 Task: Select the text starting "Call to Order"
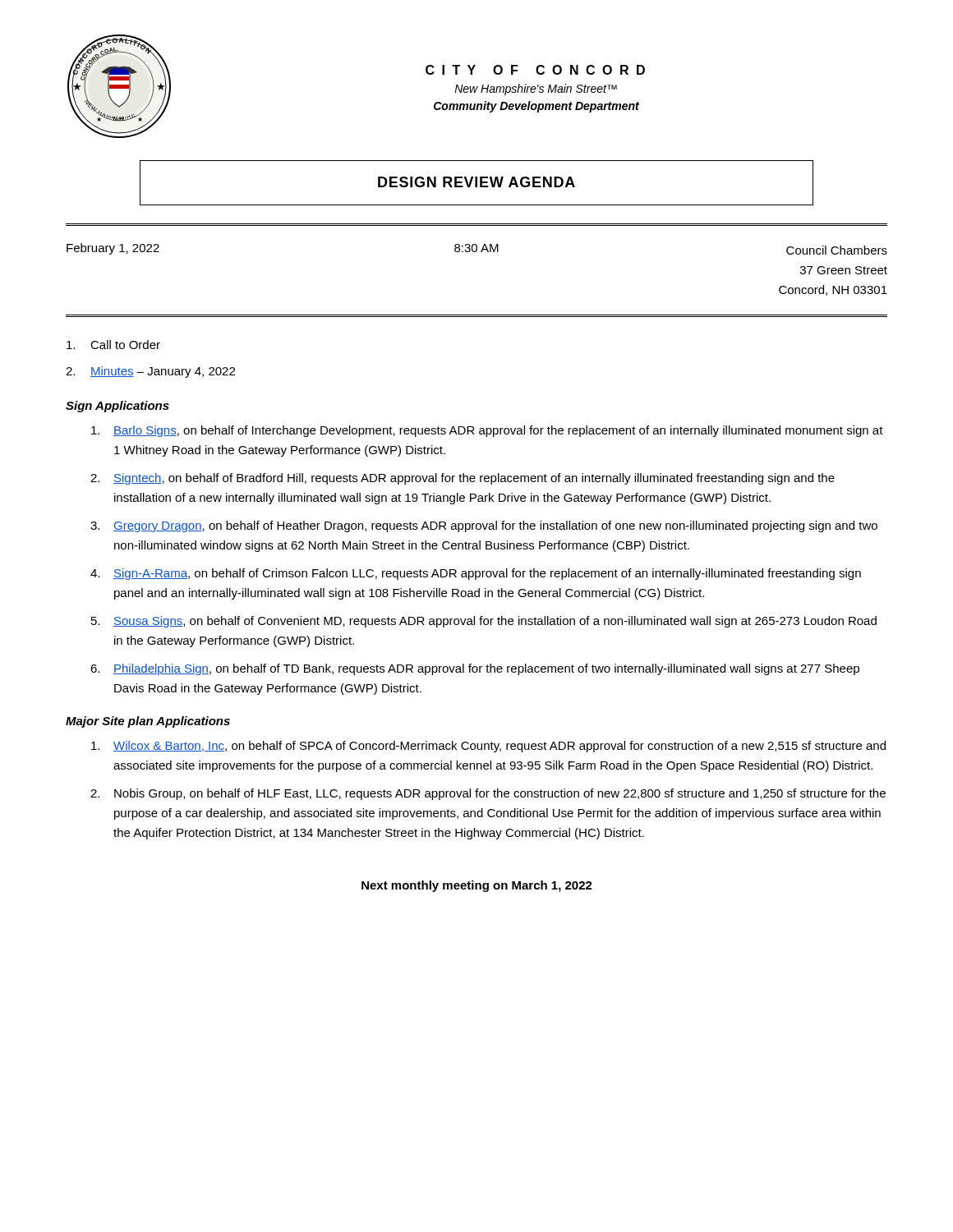[x=113, y=345]
